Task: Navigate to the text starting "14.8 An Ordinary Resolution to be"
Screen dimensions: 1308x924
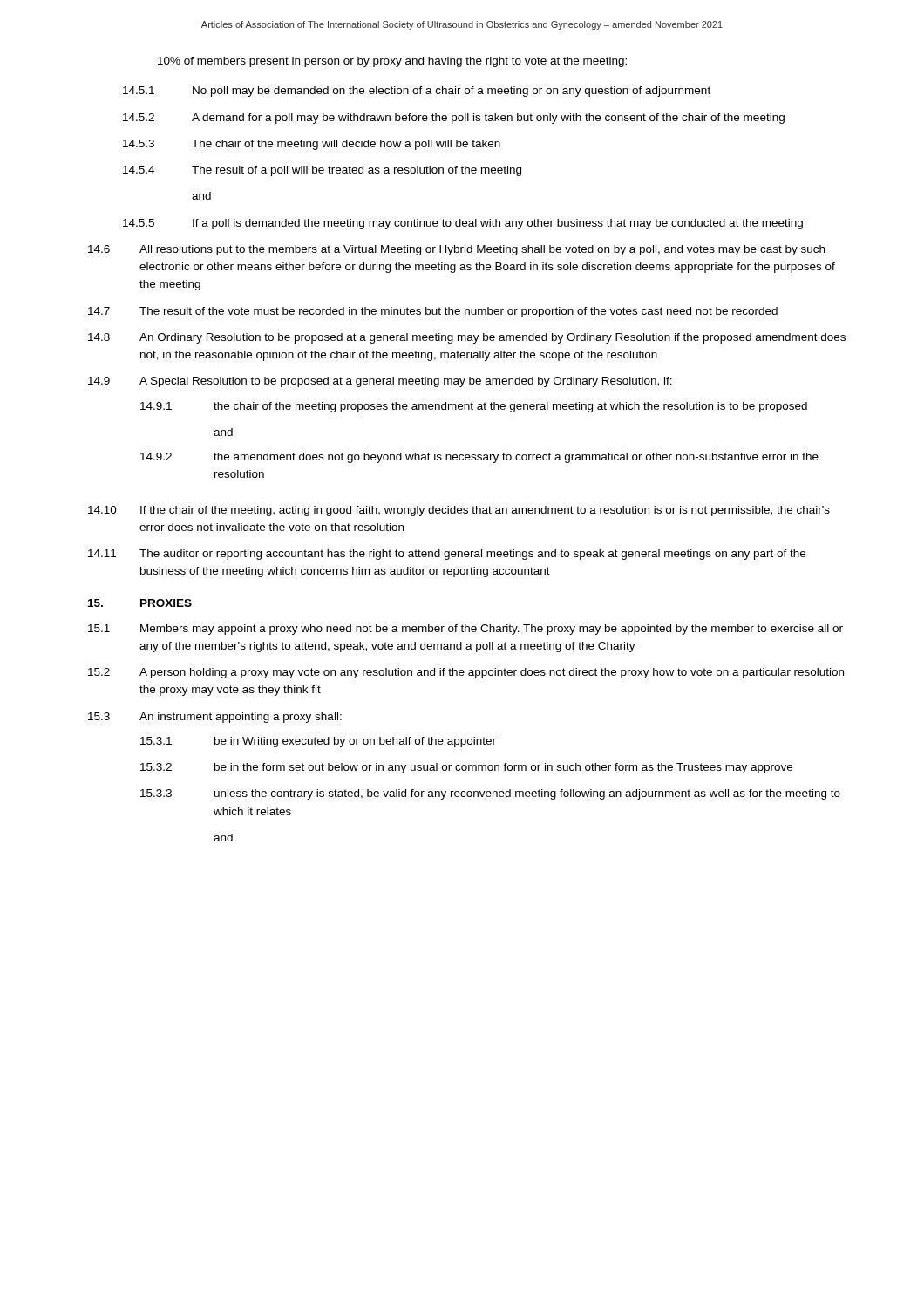Action: [471, 346]
